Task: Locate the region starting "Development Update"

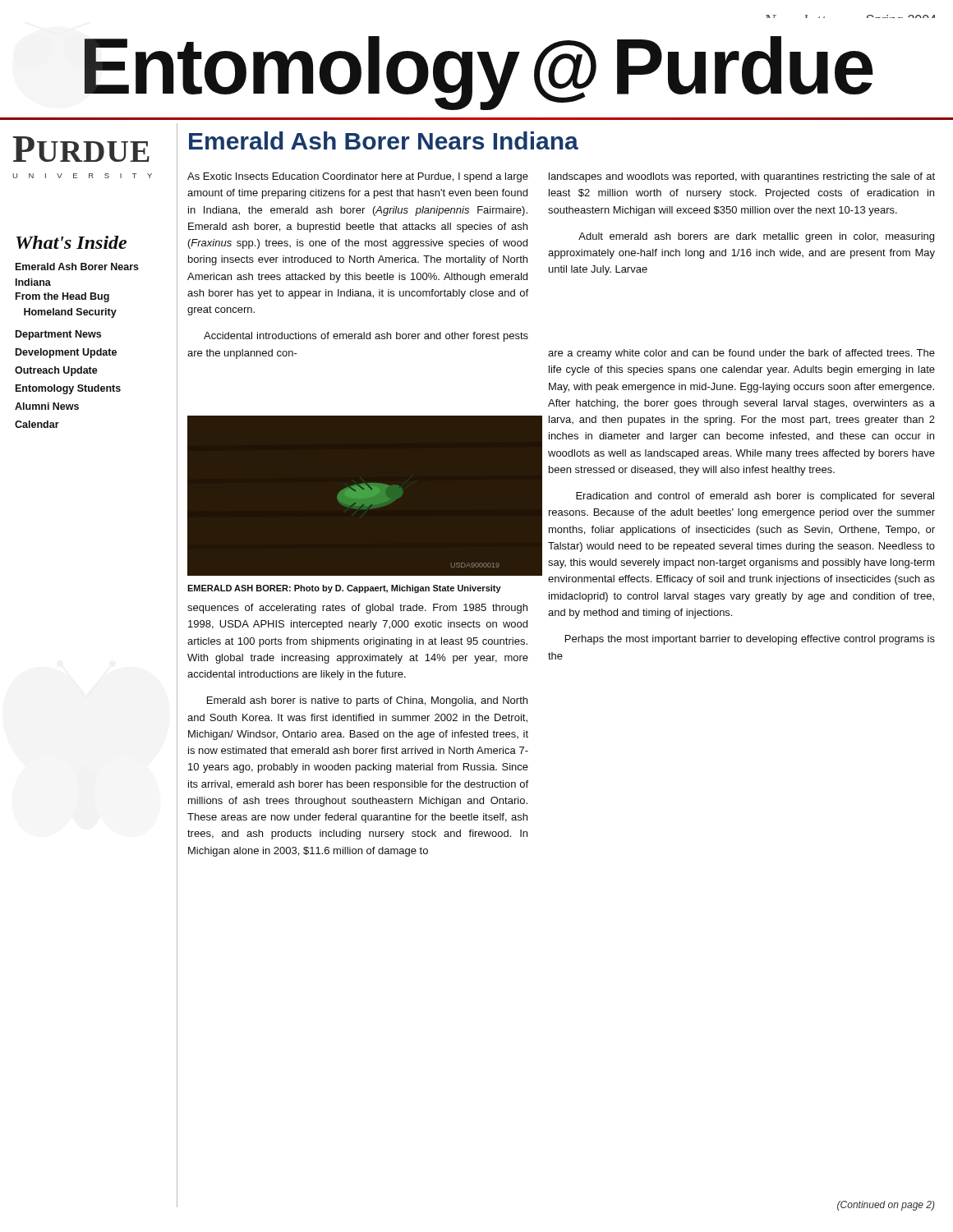Action: click(93, 353)
